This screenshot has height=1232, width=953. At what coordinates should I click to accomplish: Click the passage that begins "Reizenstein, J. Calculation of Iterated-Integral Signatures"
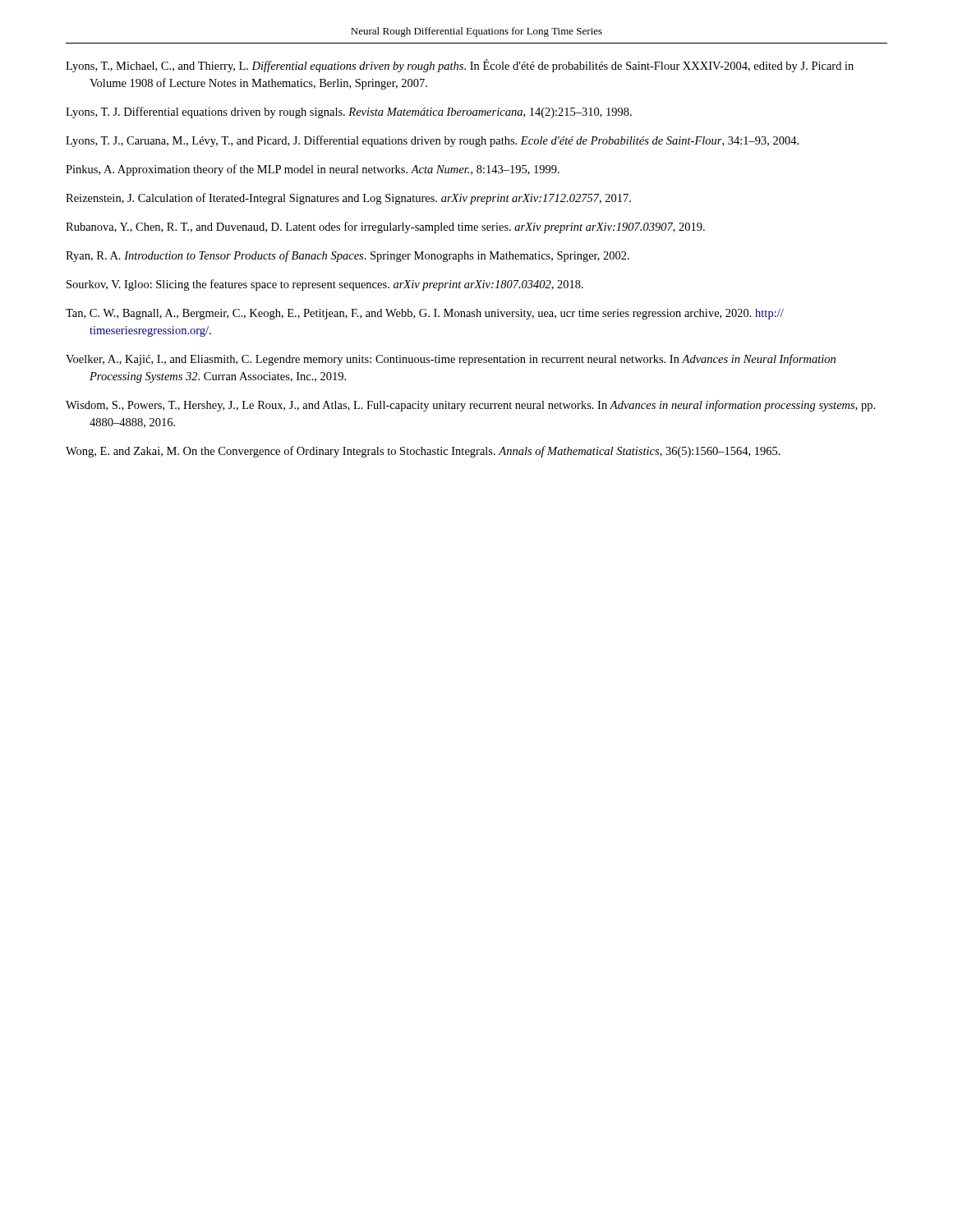coord(476,198)
